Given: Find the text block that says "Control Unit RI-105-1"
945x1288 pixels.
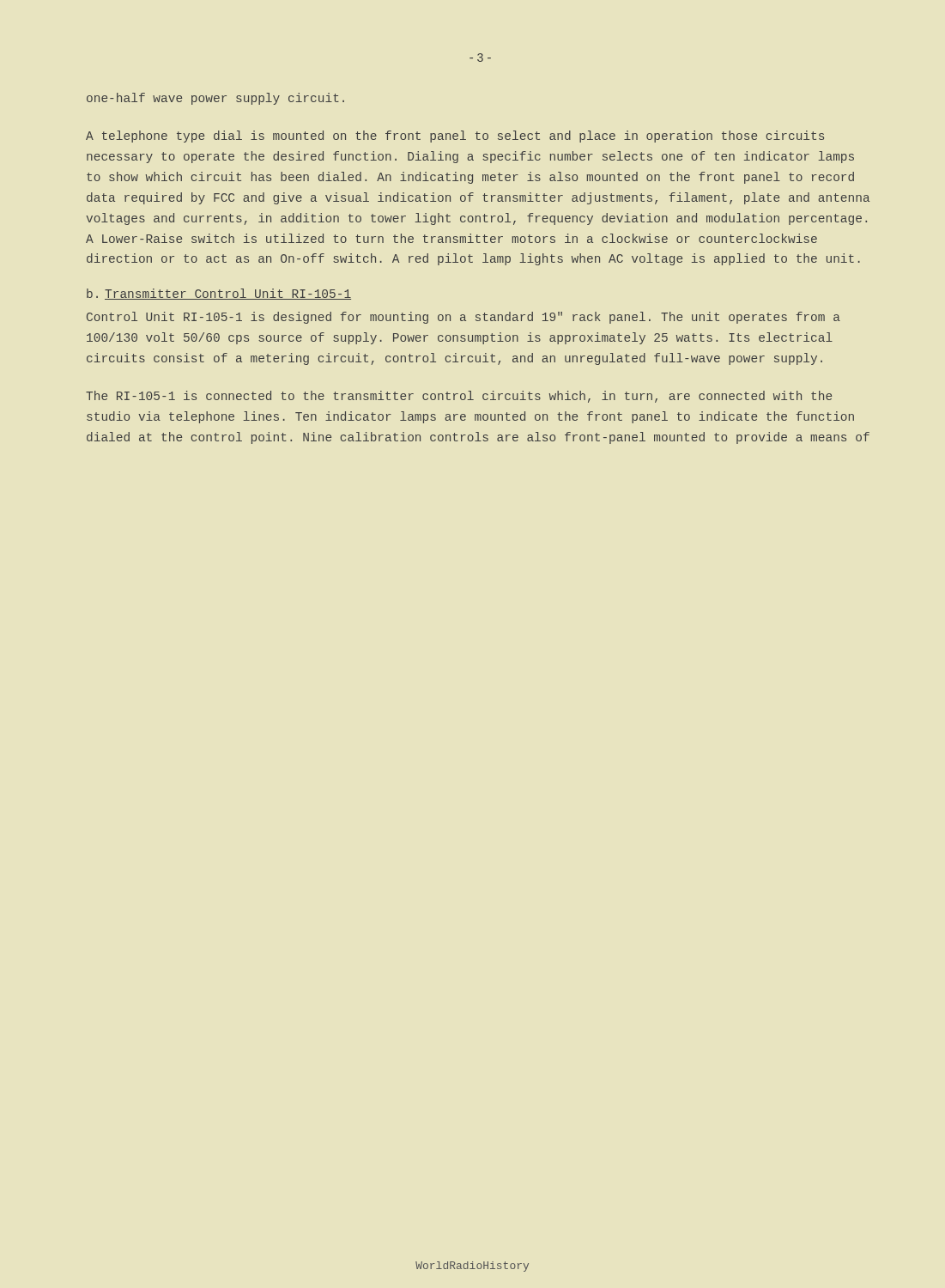Looking at the screenshot, I should 463,339.
